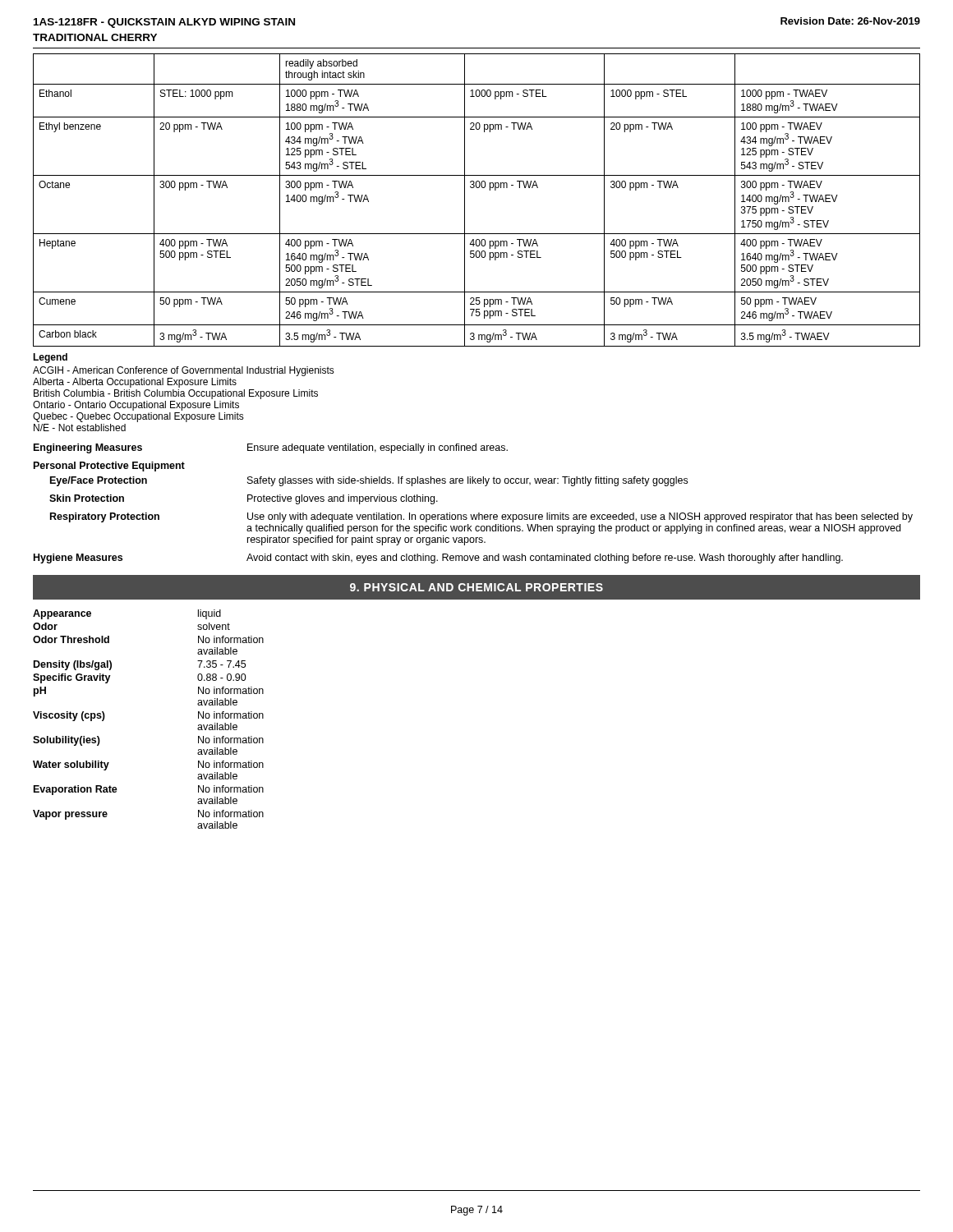The width and height of the screenshot is (953, 1232).
Task: Navigate to the text starting "Hygiene Measures"
Action: [78, 558]
